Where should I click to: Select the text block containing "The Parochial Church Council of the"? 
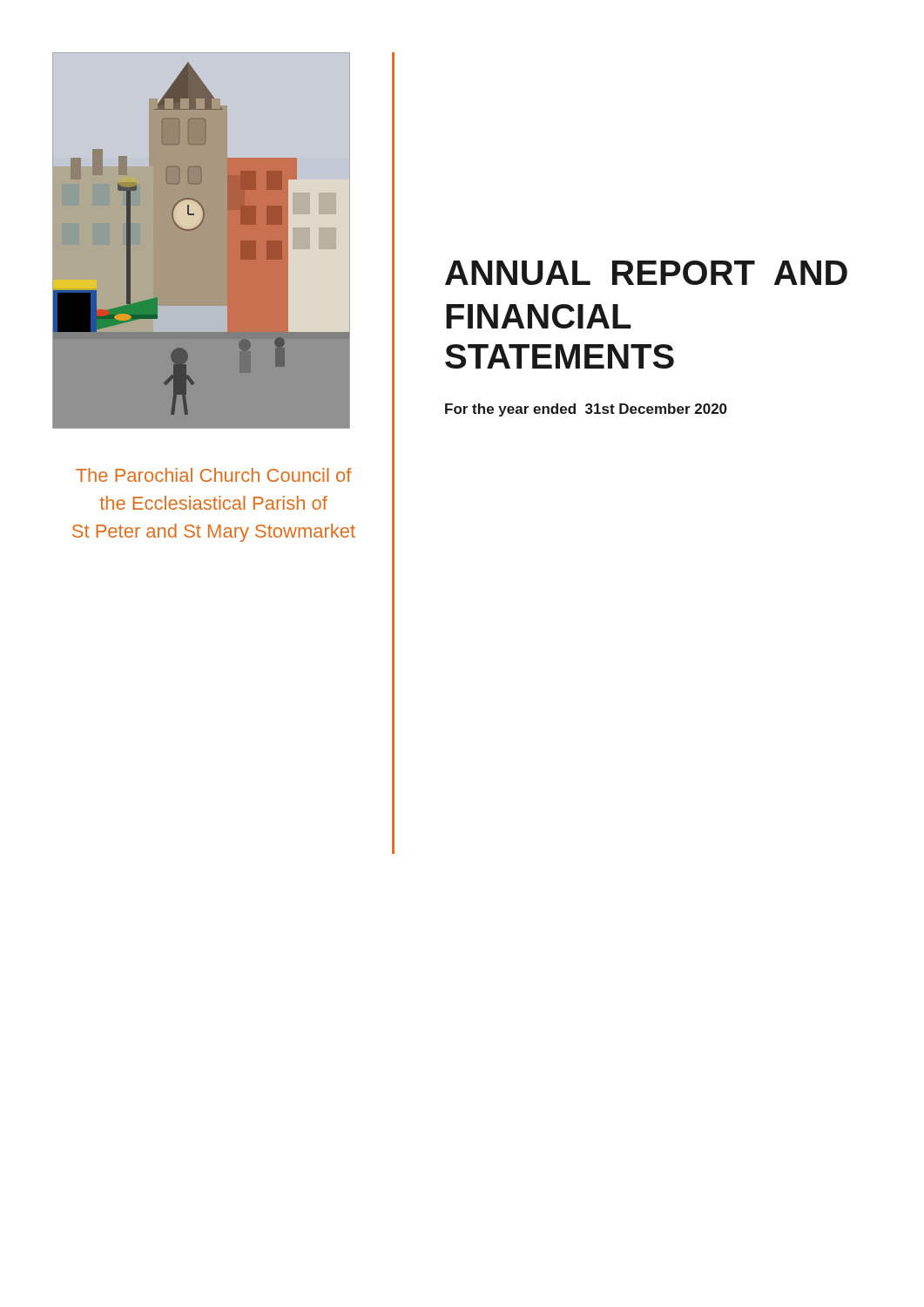point(213,503)
